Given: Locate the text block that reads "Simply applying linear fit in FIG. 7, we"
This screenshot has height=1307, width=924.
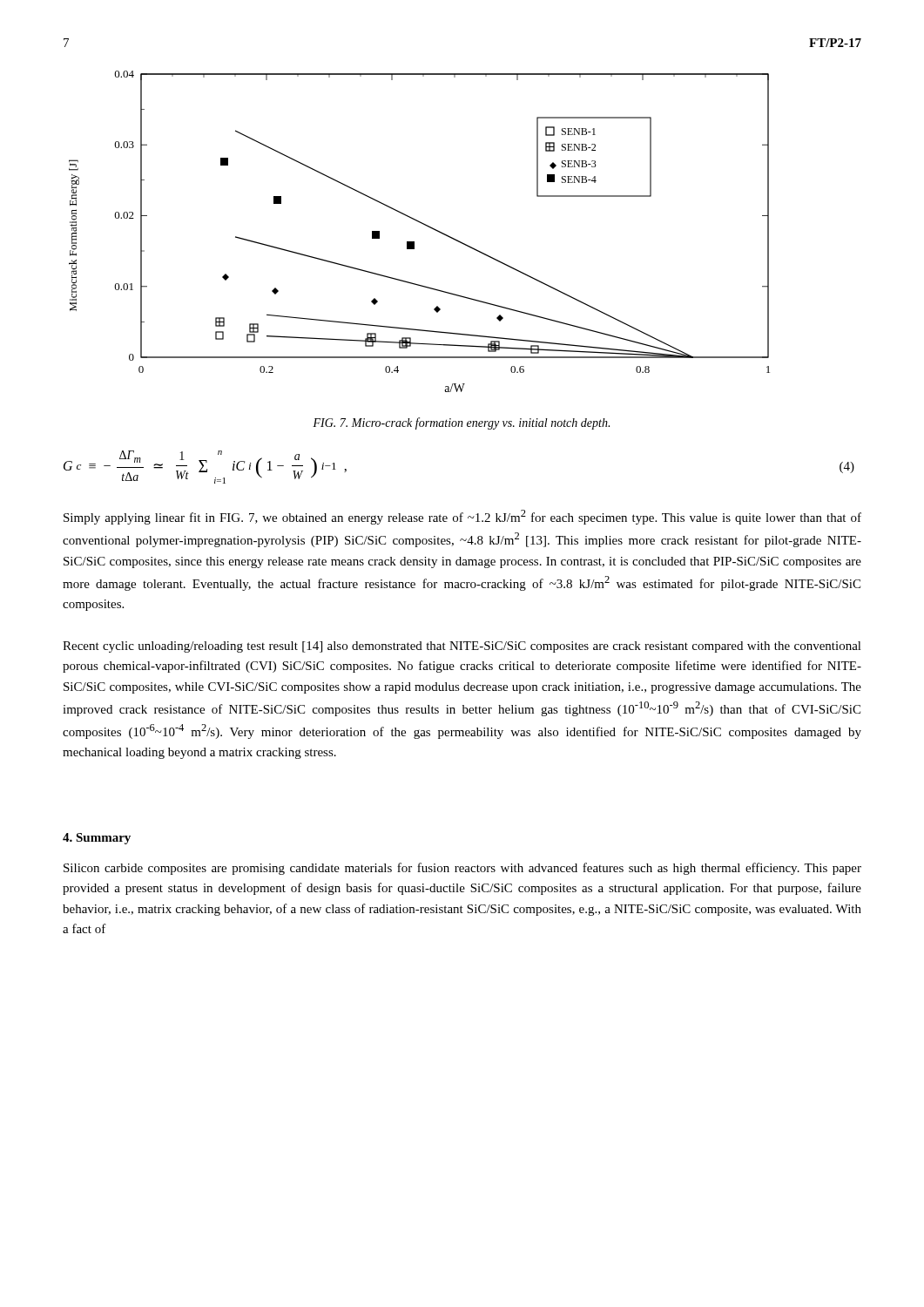Looking at the screenshot, I should coord(462,559).
